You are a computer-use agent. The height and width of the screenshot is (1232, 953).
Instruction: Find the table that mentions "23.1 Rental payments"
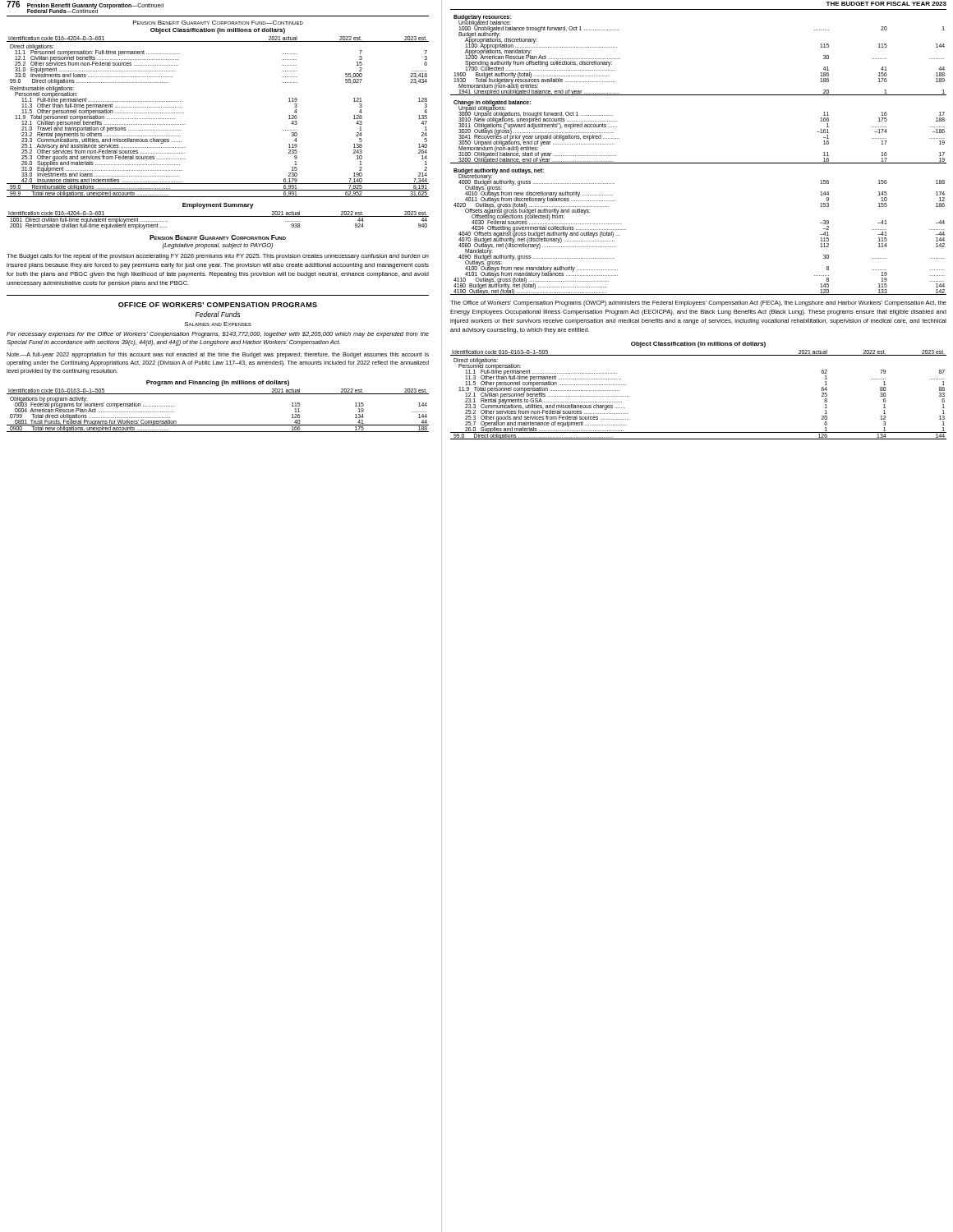[x=698, y=394]
